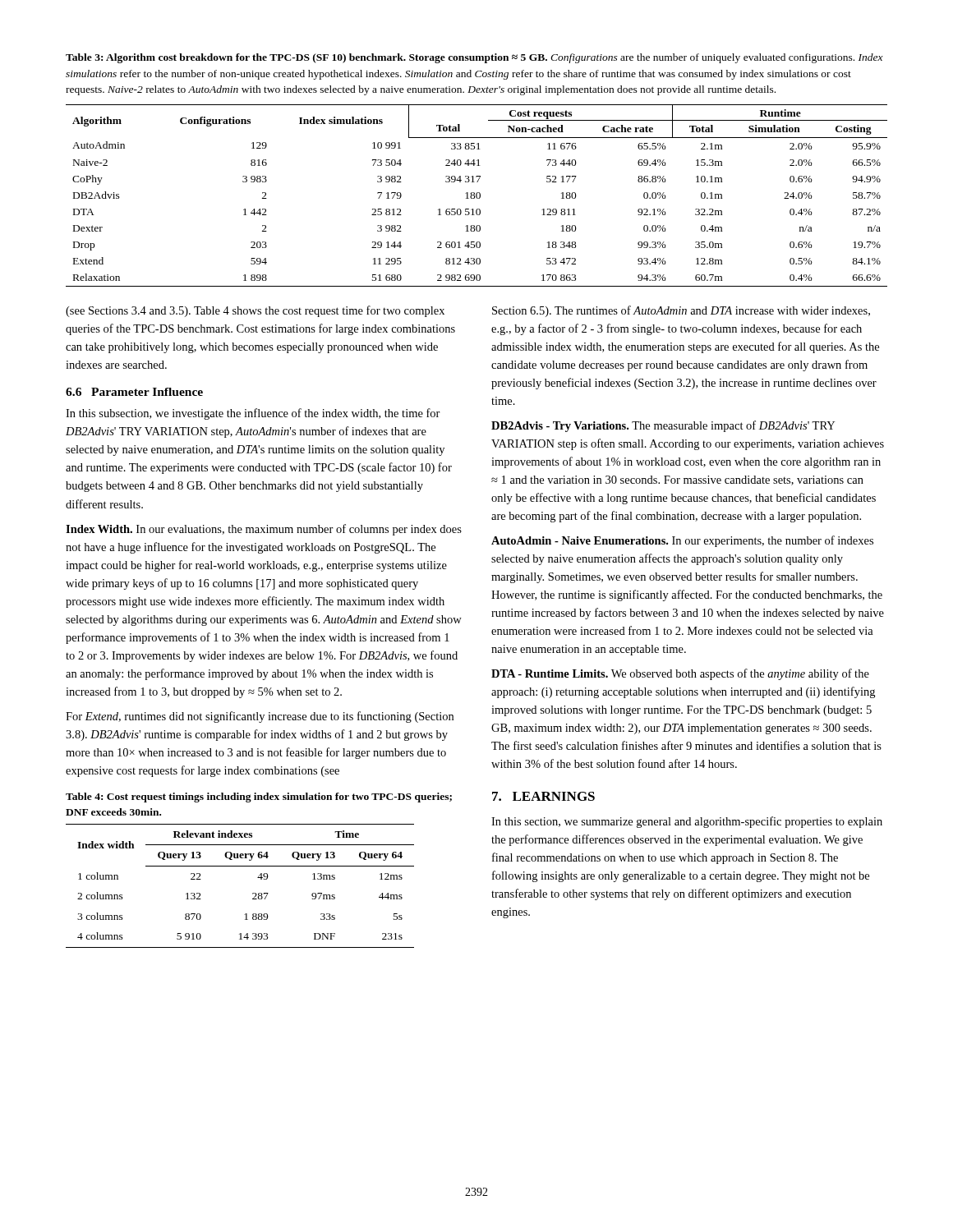
Task: Find the table that mentions "Query 64"
Action: tap(264, 886)
